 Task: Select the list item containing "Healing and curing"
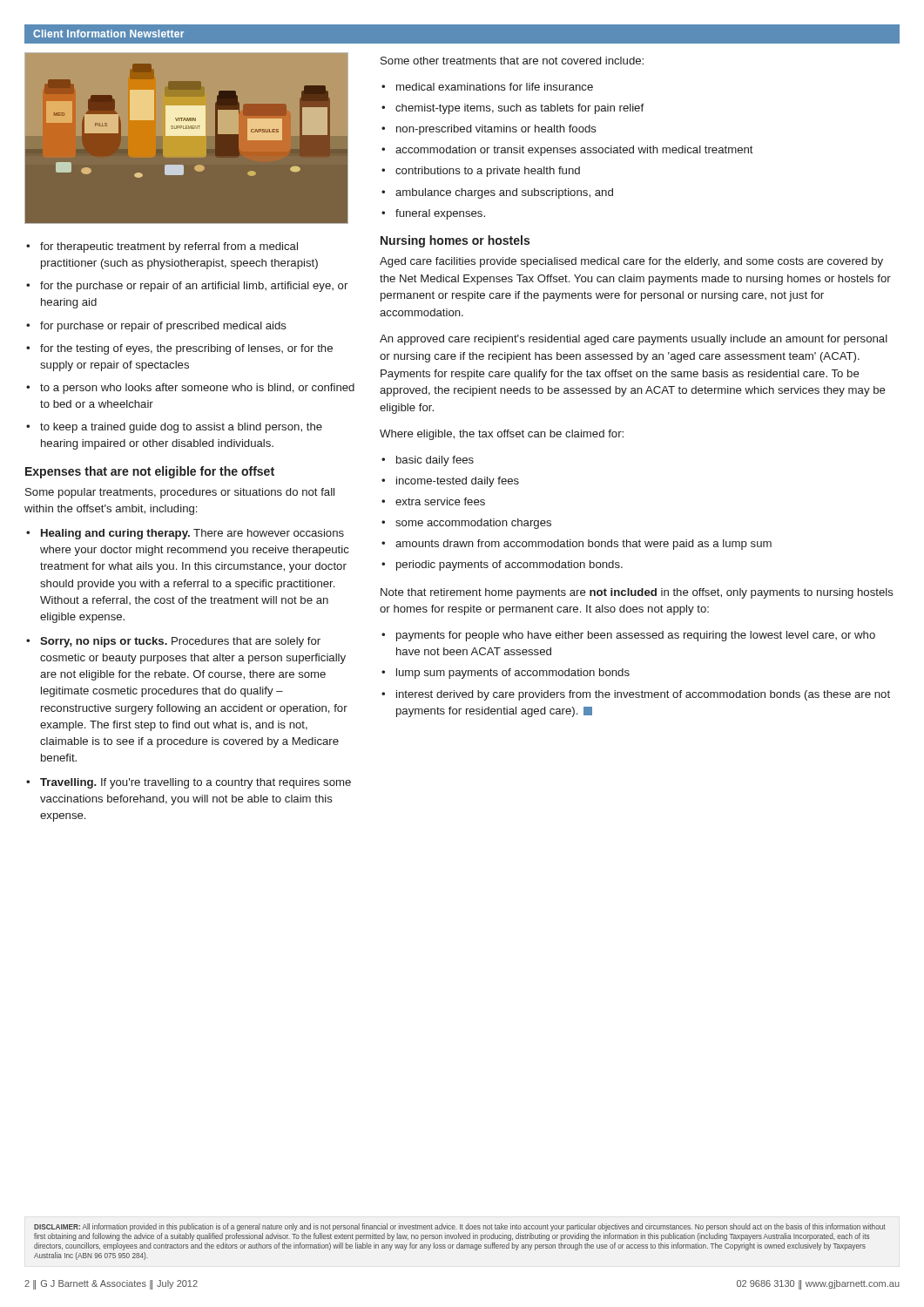point(195,575)
